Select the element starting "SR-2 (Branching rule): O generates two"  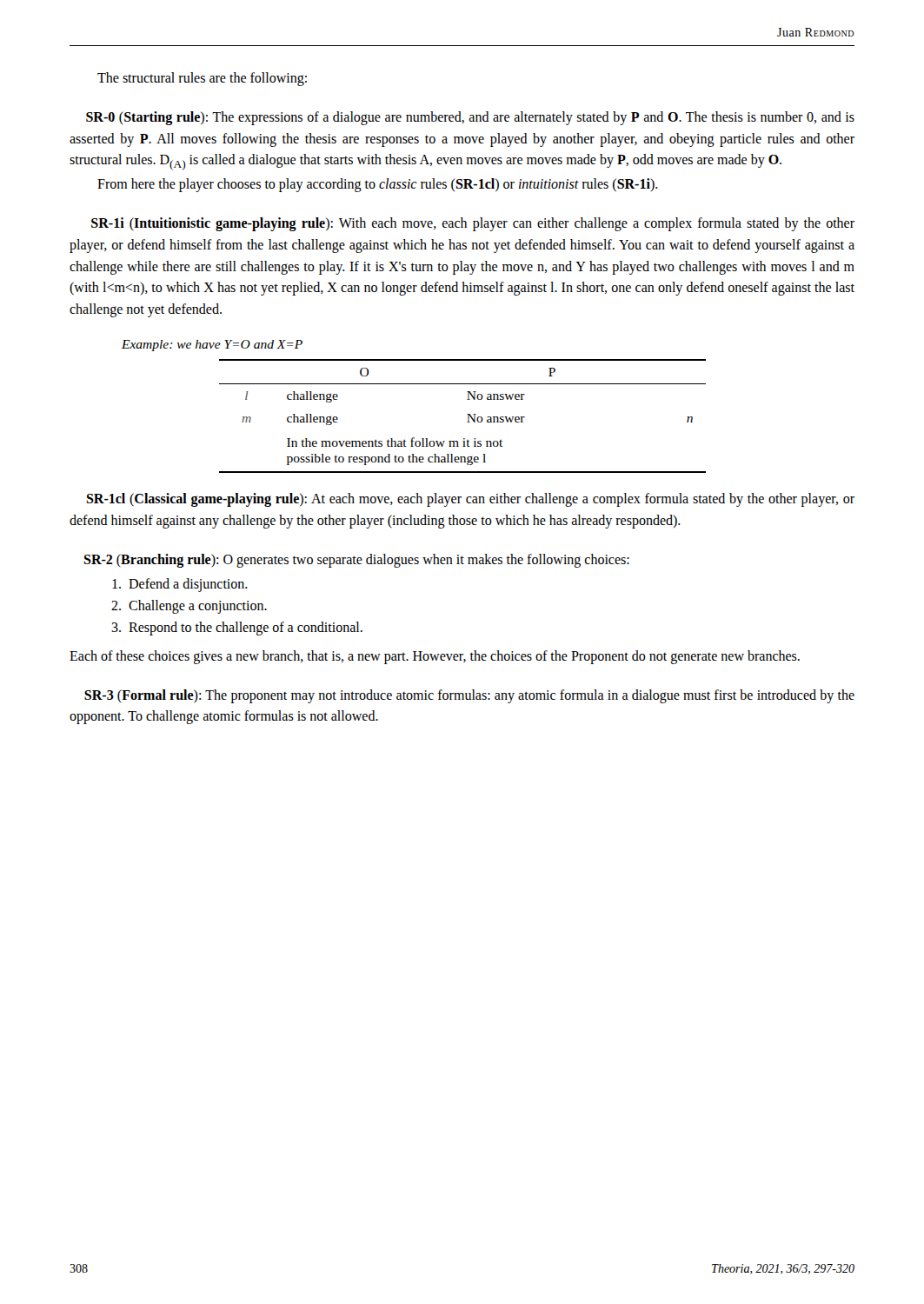click(350, 559)
